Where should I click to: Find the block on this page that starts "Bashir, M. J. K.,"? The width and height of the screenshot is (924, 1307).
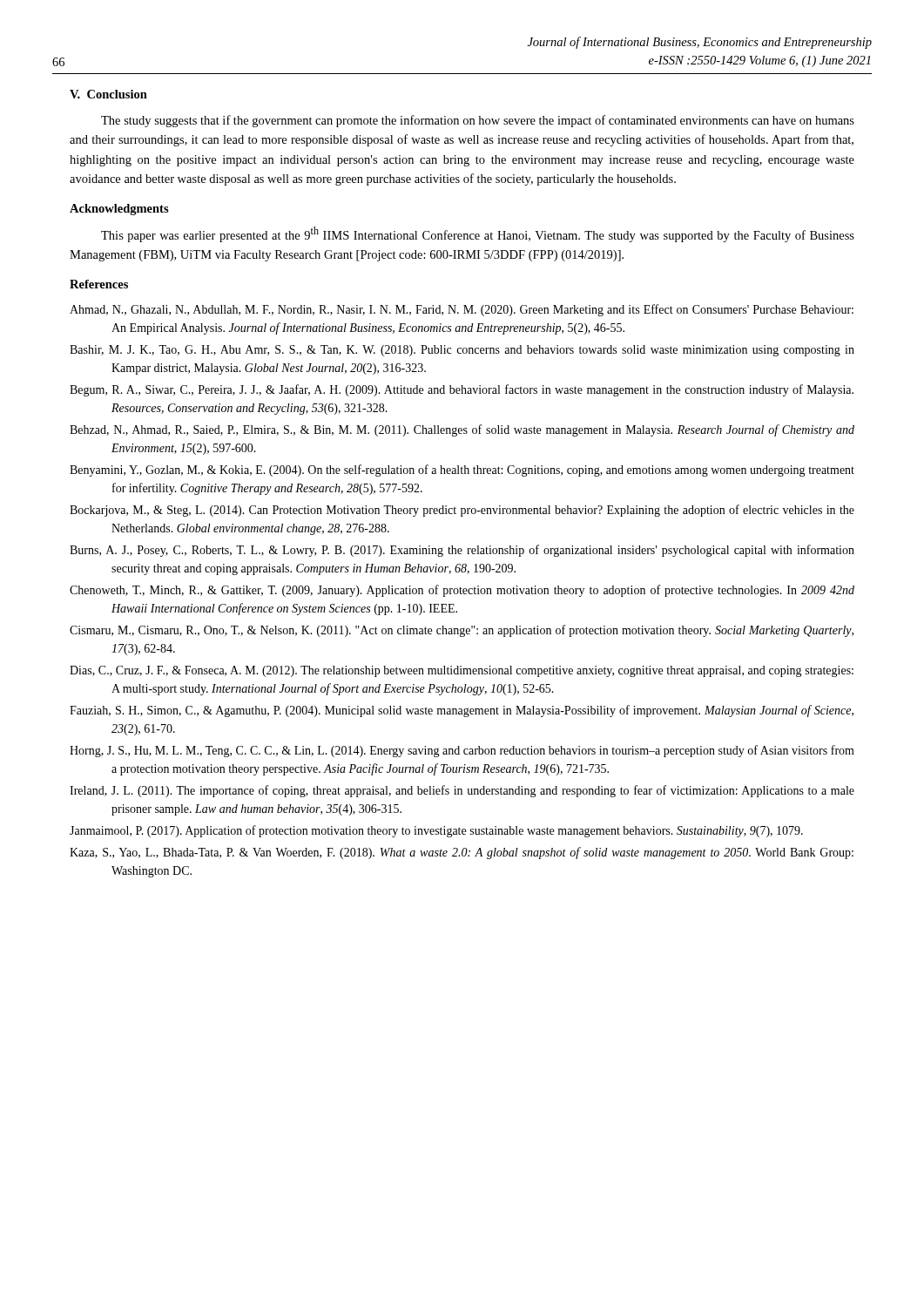[x=462, y=359]
